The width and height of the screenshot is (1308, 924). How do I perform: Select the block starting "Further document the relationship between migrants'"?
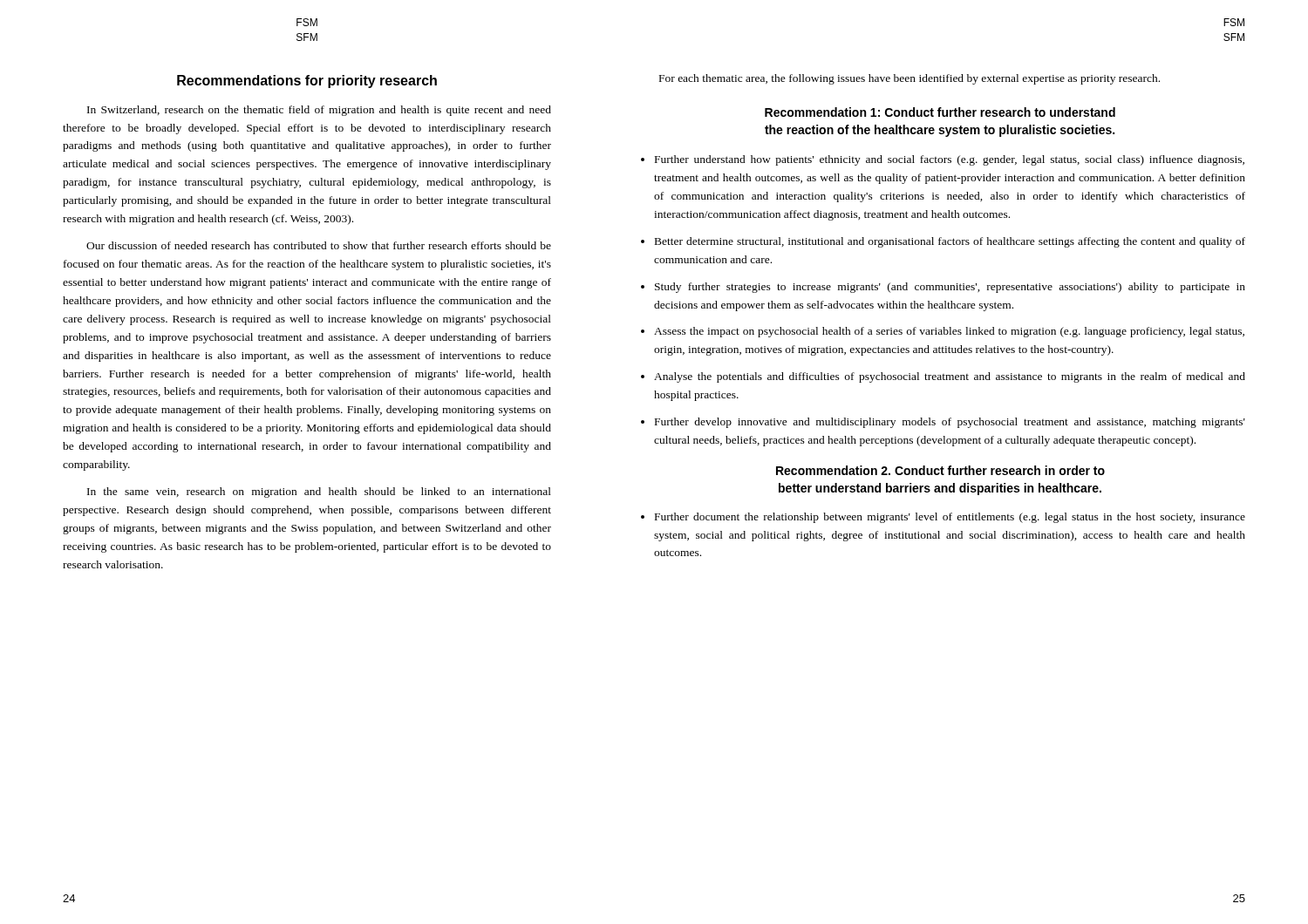(950, 534)
